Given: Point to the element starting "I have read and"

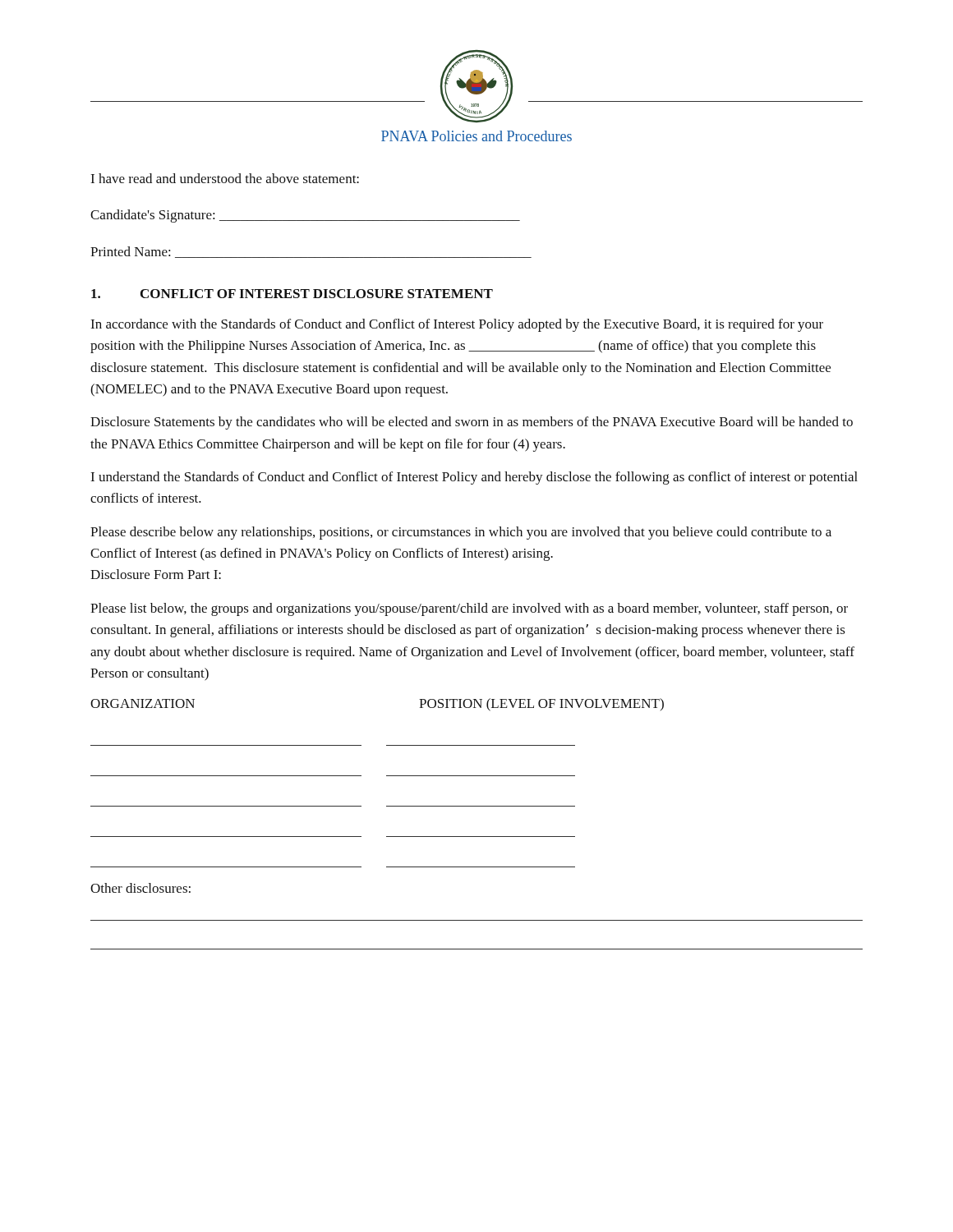Looking at the screenshot, I should [225, 179].
